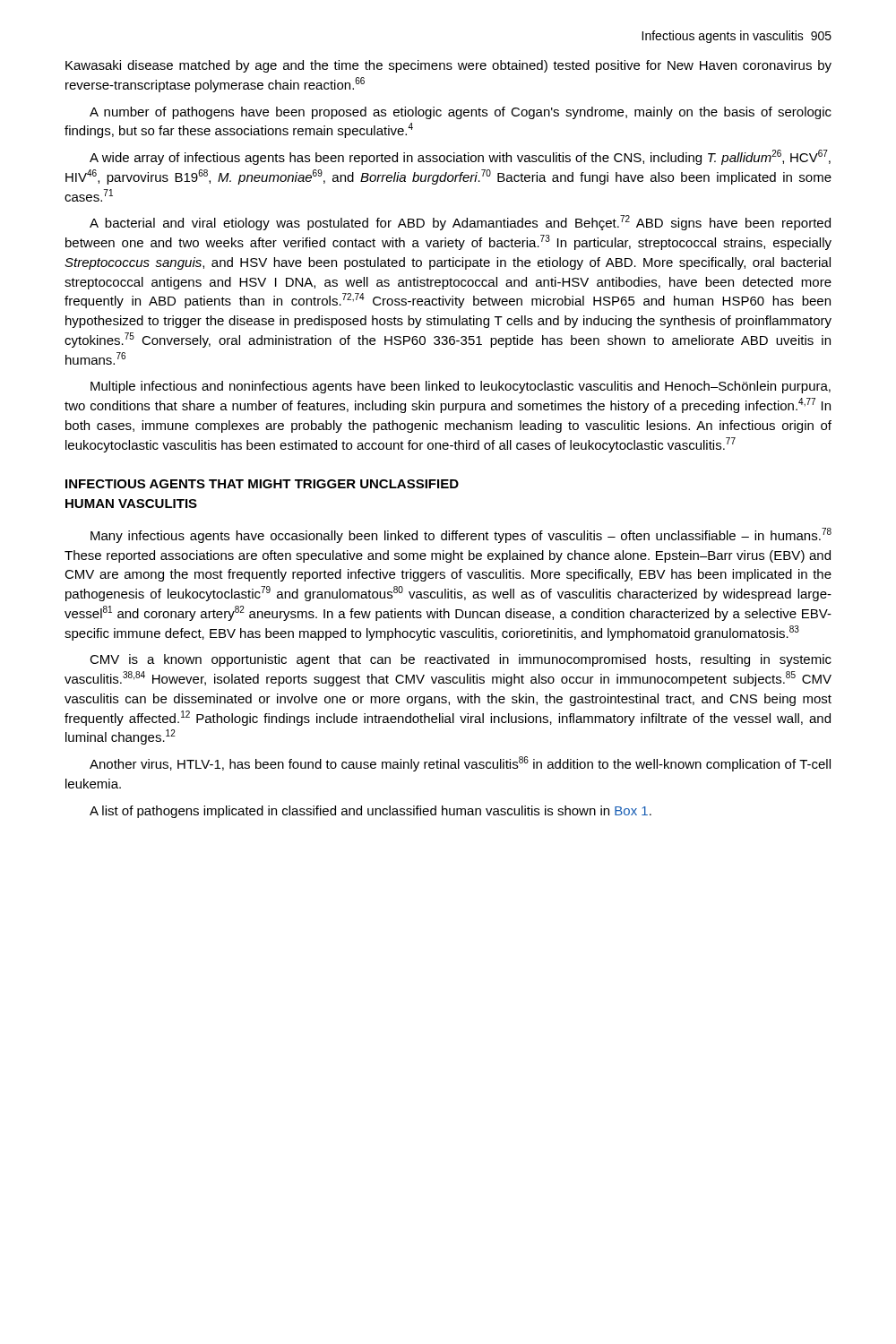
Task: Find the text block that says "A wide array of infectious agents has been"
Action: (448, 177)
